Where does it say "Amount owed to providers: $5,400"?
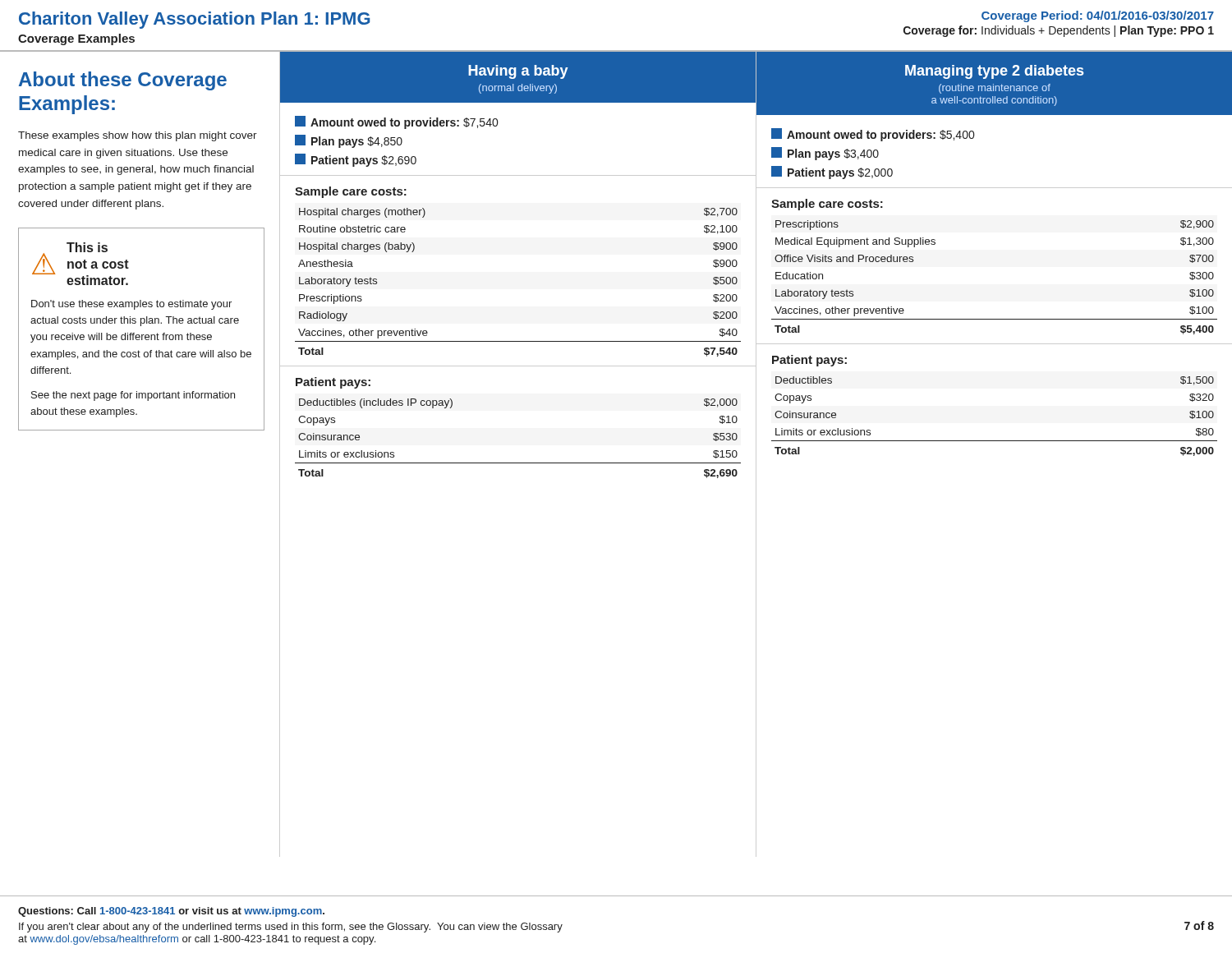This screenshot has height=953, width=1232. click(x=873, y=135)
